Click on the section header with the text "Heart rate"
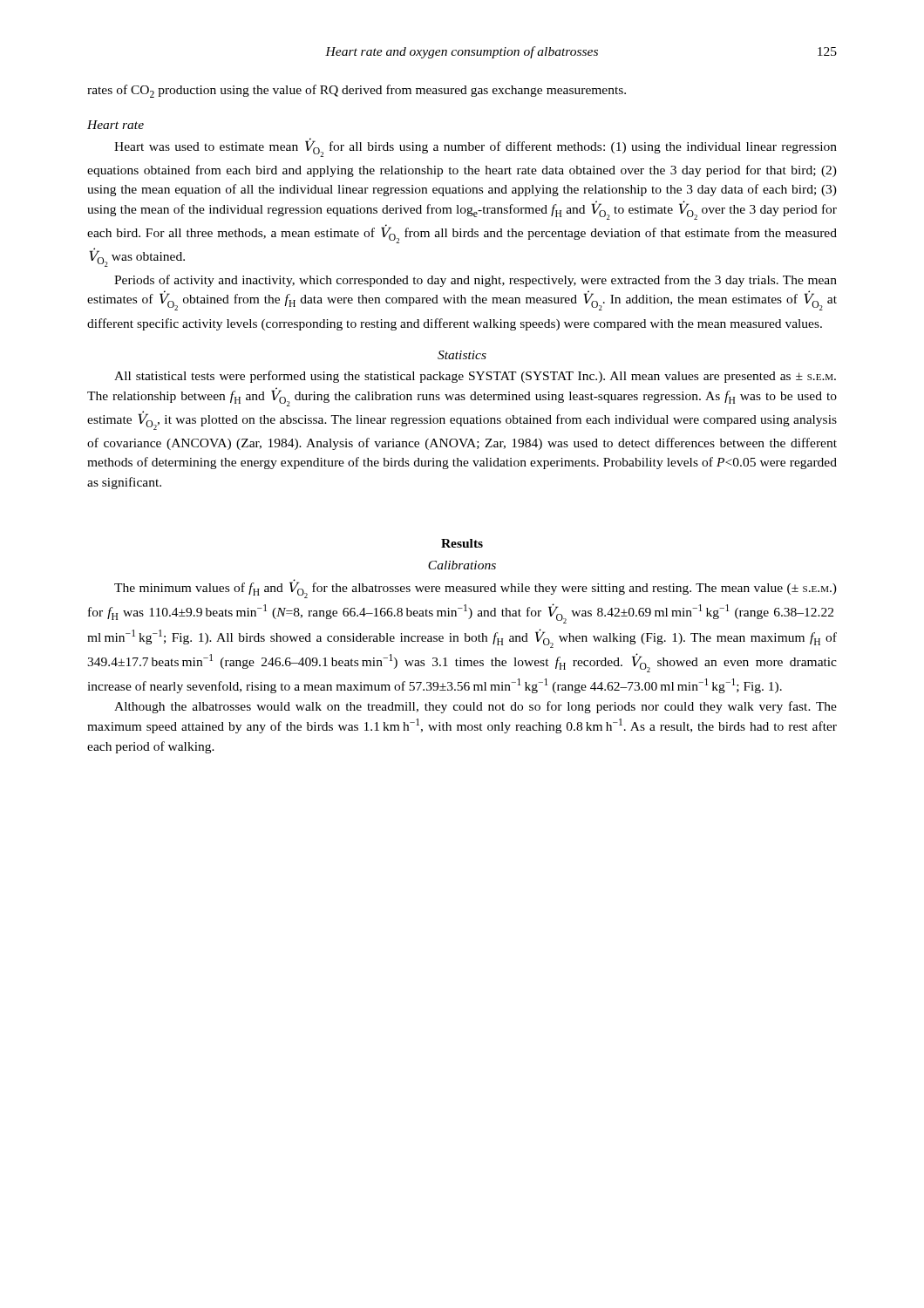 (116, 125)
